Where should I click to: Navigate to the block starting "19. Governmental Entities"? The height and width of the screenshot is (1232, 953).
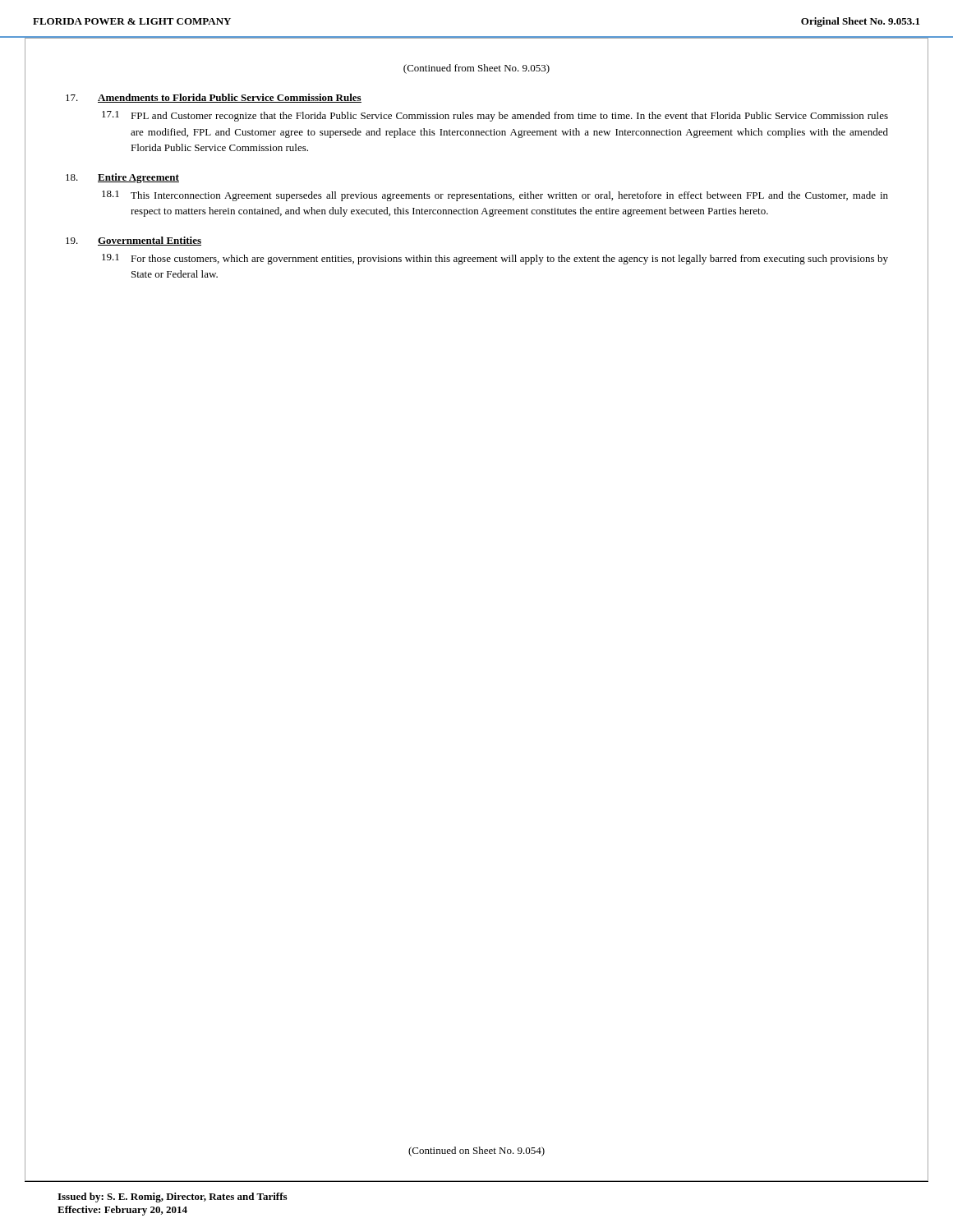click(x=133, y=240)
